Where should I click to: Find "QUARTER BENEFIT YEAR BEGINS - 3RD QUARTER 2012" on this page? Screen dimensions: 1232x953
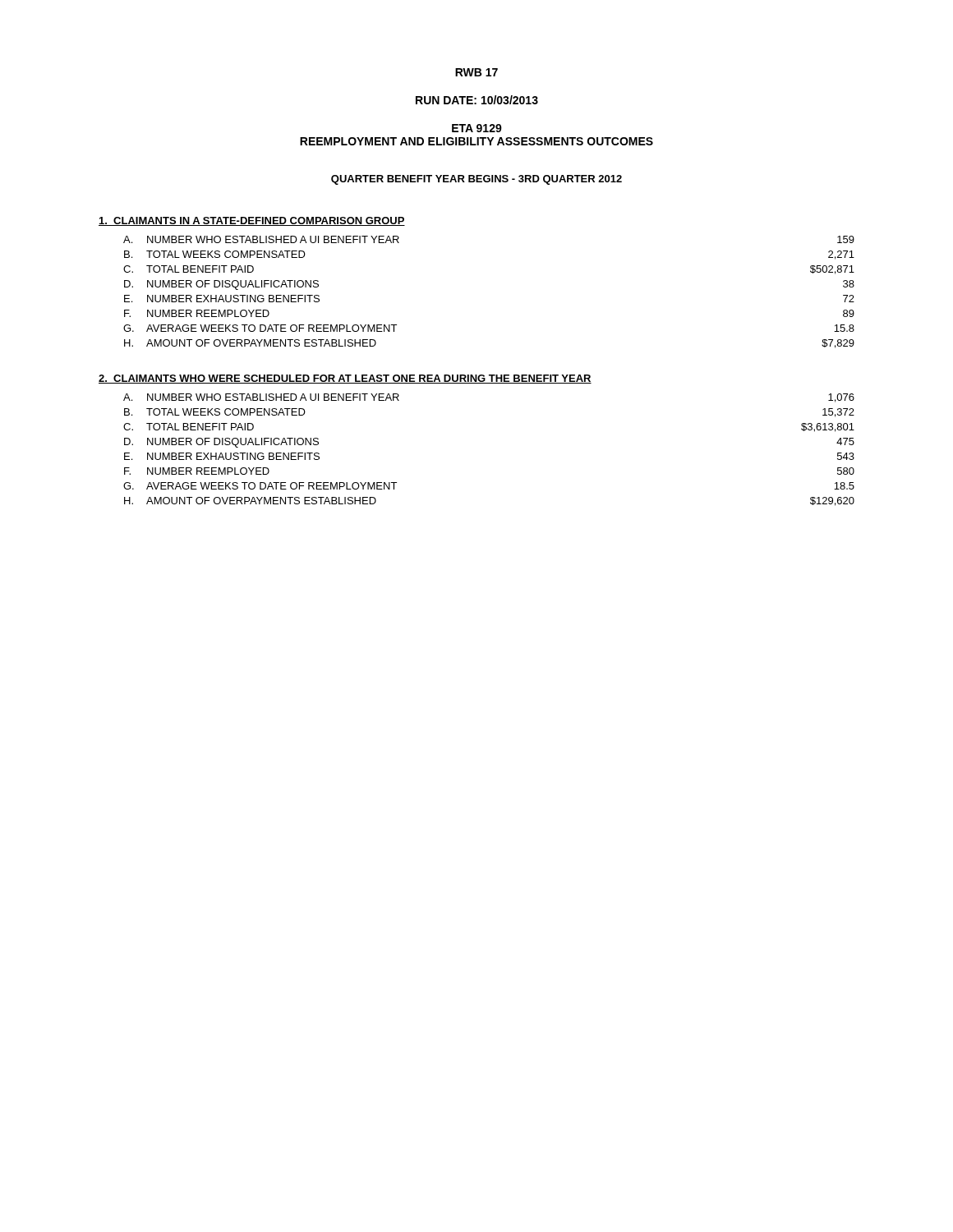click(x=476, y=179)
